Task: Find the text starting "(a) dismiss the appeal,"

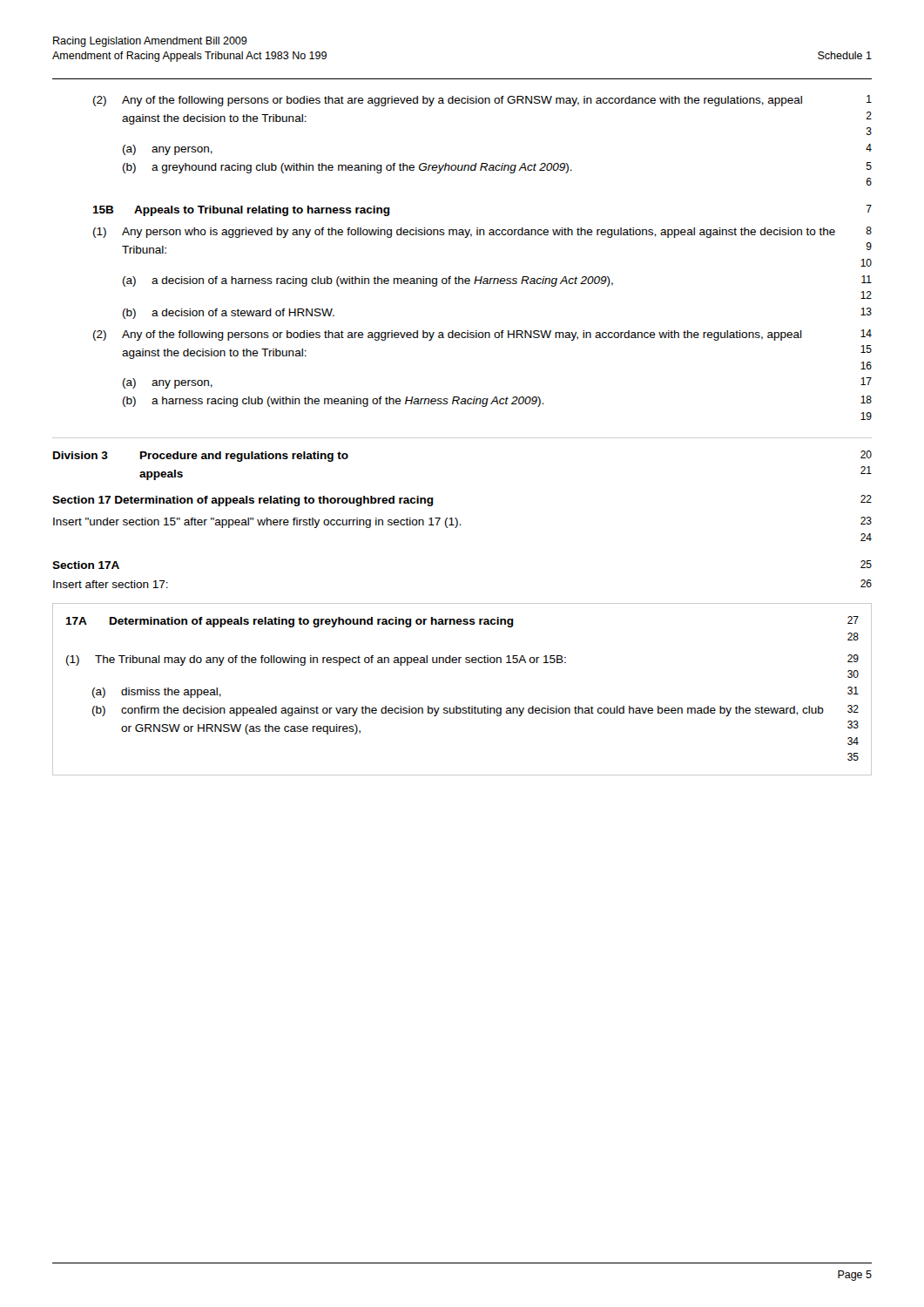Action: click(x=172, y=692)
